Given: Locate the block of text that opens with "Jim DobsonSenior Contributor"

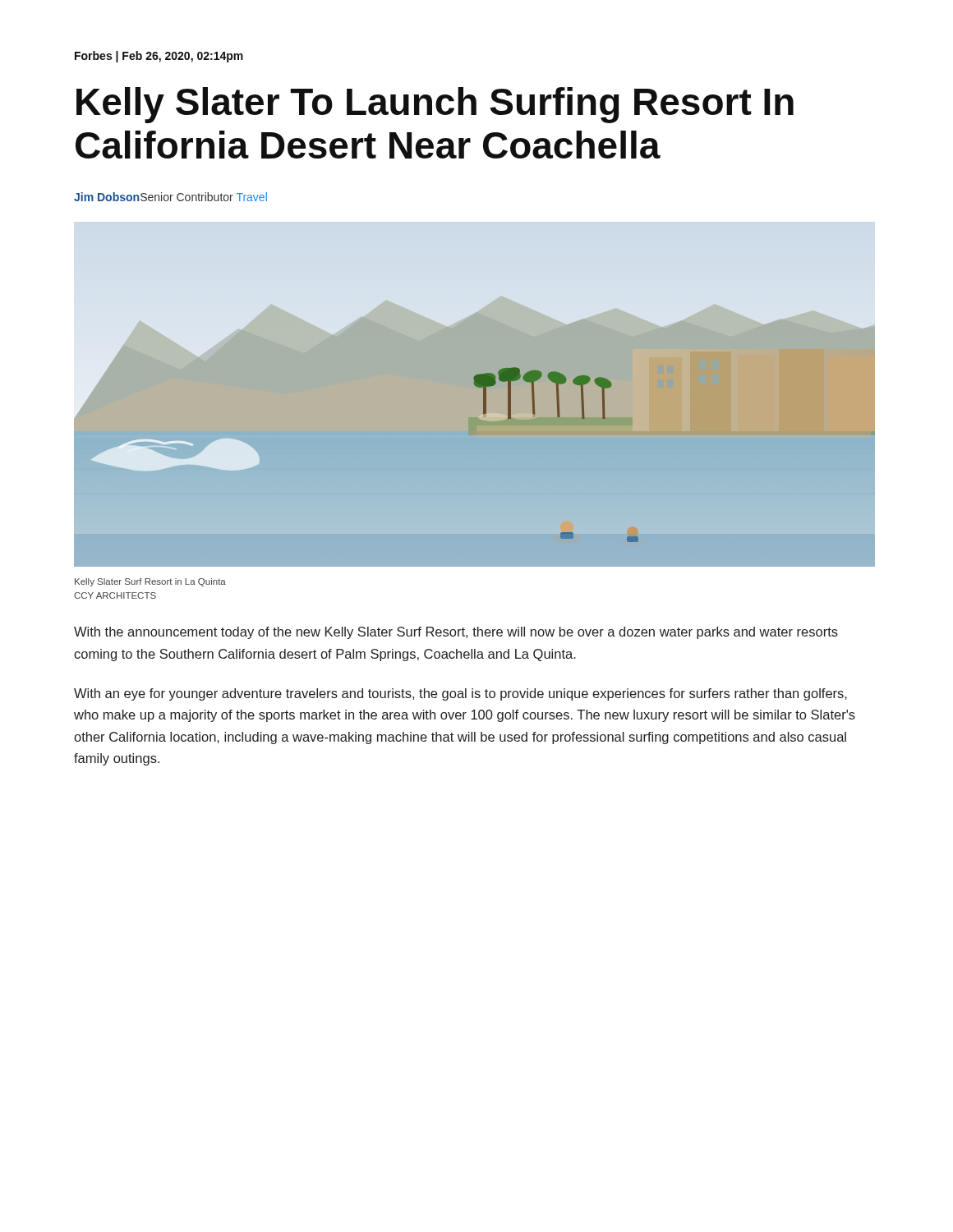Looking at the screenshot, I should (x=171, y=197).
